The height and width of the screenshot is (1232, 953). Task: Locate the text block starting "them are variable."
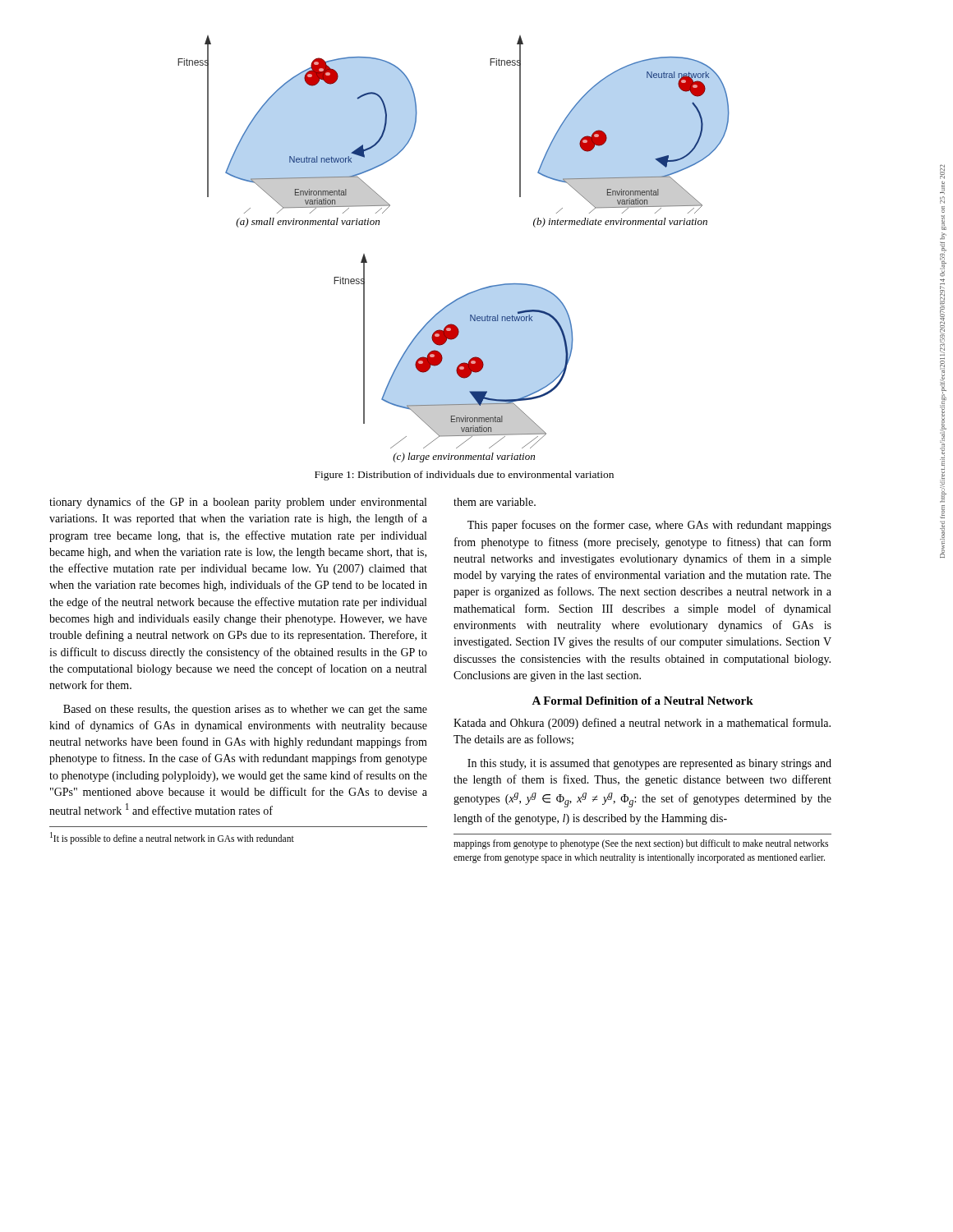click(642, 589)
